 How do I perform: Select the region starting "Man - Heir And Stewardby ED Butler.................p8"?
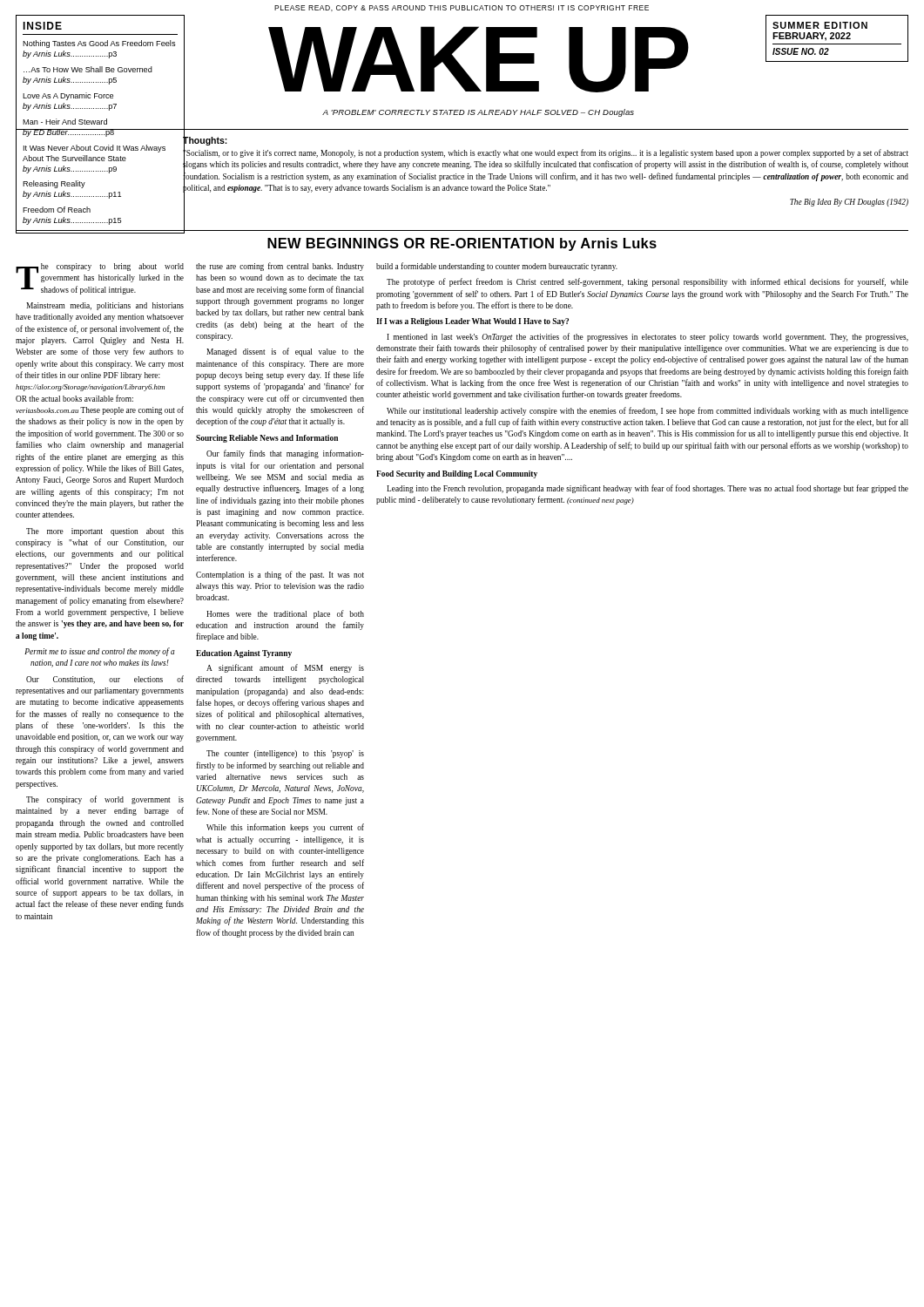pos(68,127)
